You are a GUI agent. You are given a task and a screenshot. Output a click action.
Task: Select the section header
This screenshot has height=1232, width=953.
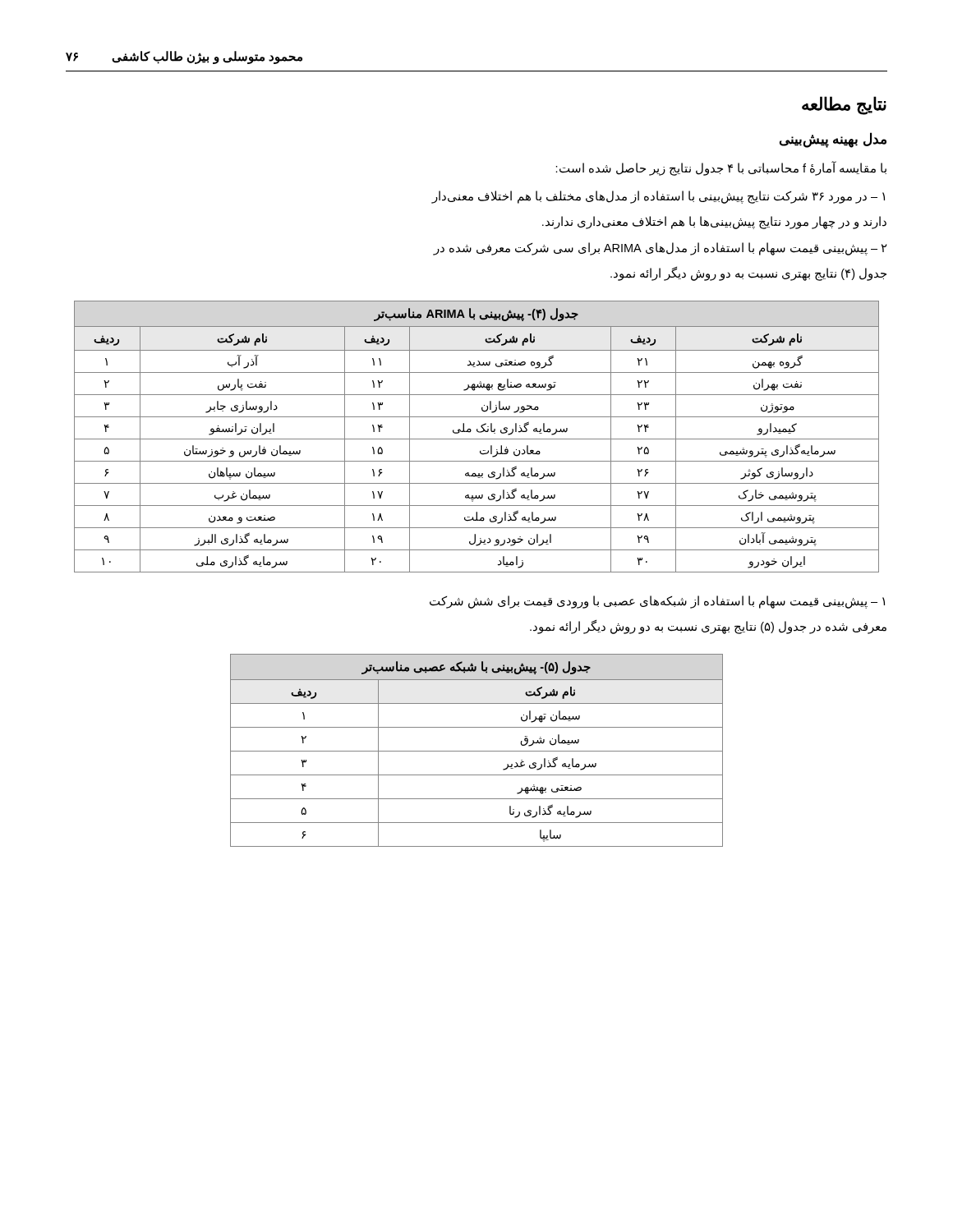coord(833,139)
